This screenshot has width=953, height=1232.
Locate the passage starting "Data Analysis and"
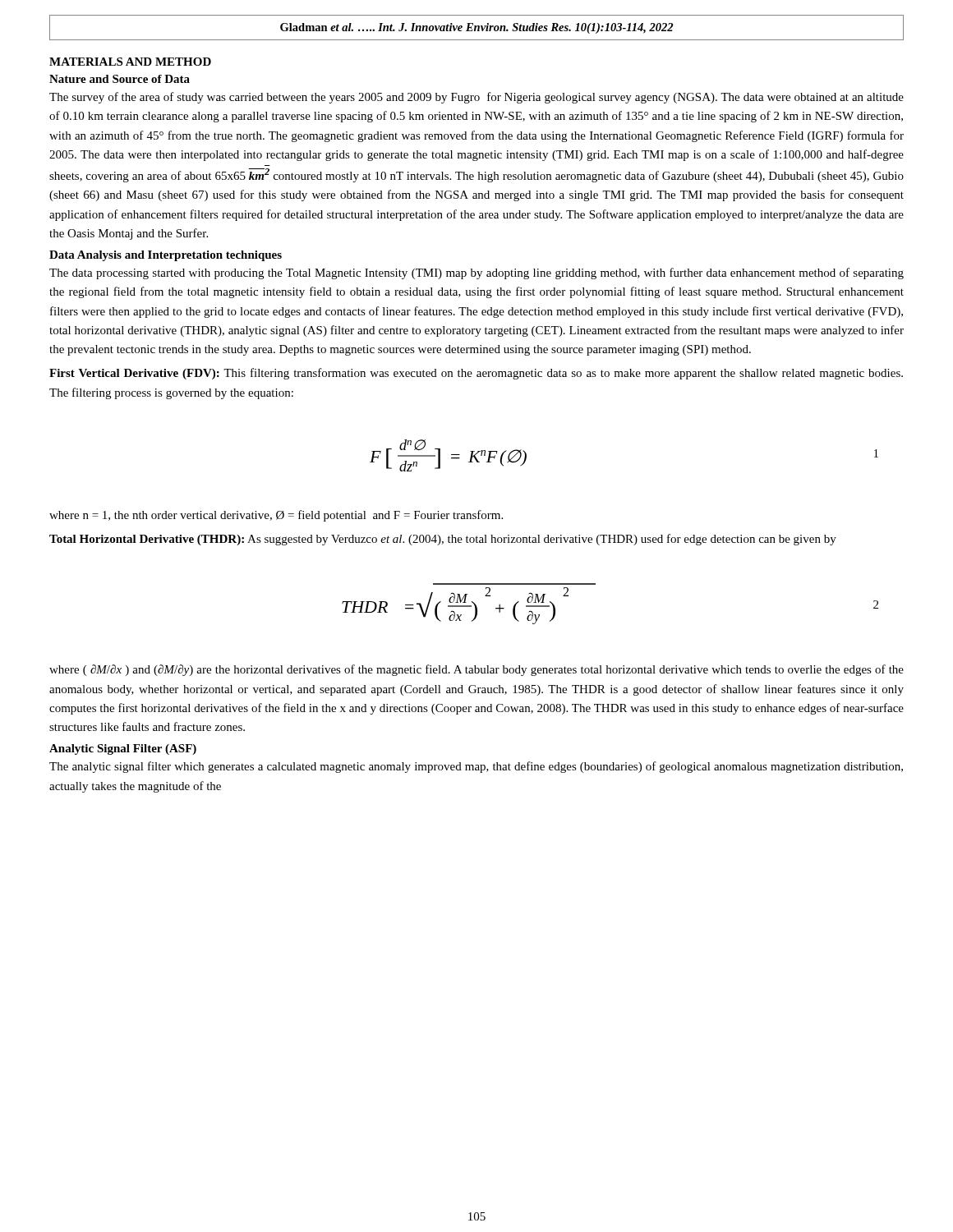pyautogui.click(x=166, y=255)
